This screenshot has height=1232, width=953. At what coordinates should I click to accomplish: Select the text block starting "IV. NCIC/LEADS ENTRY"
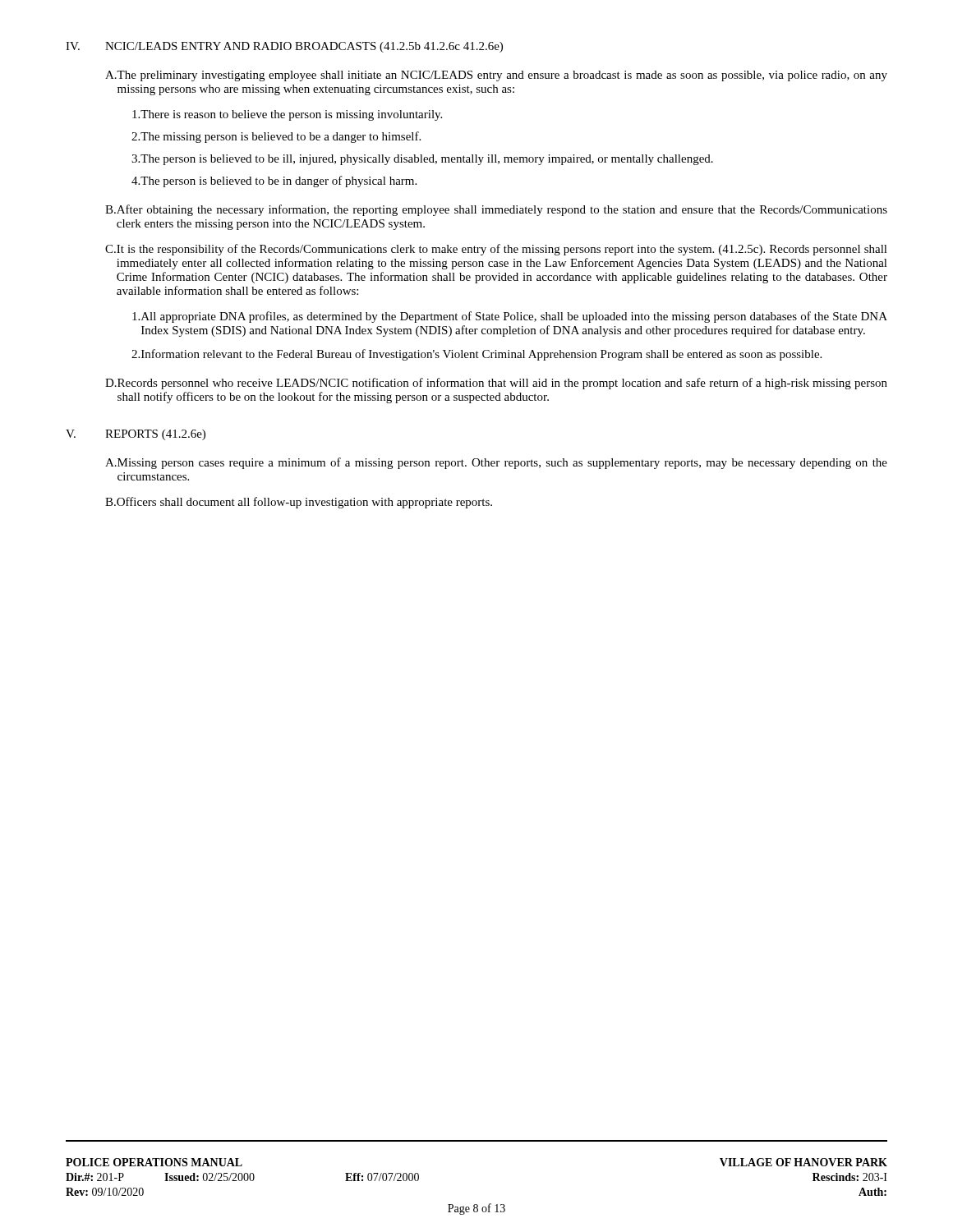tap(476, 46)
